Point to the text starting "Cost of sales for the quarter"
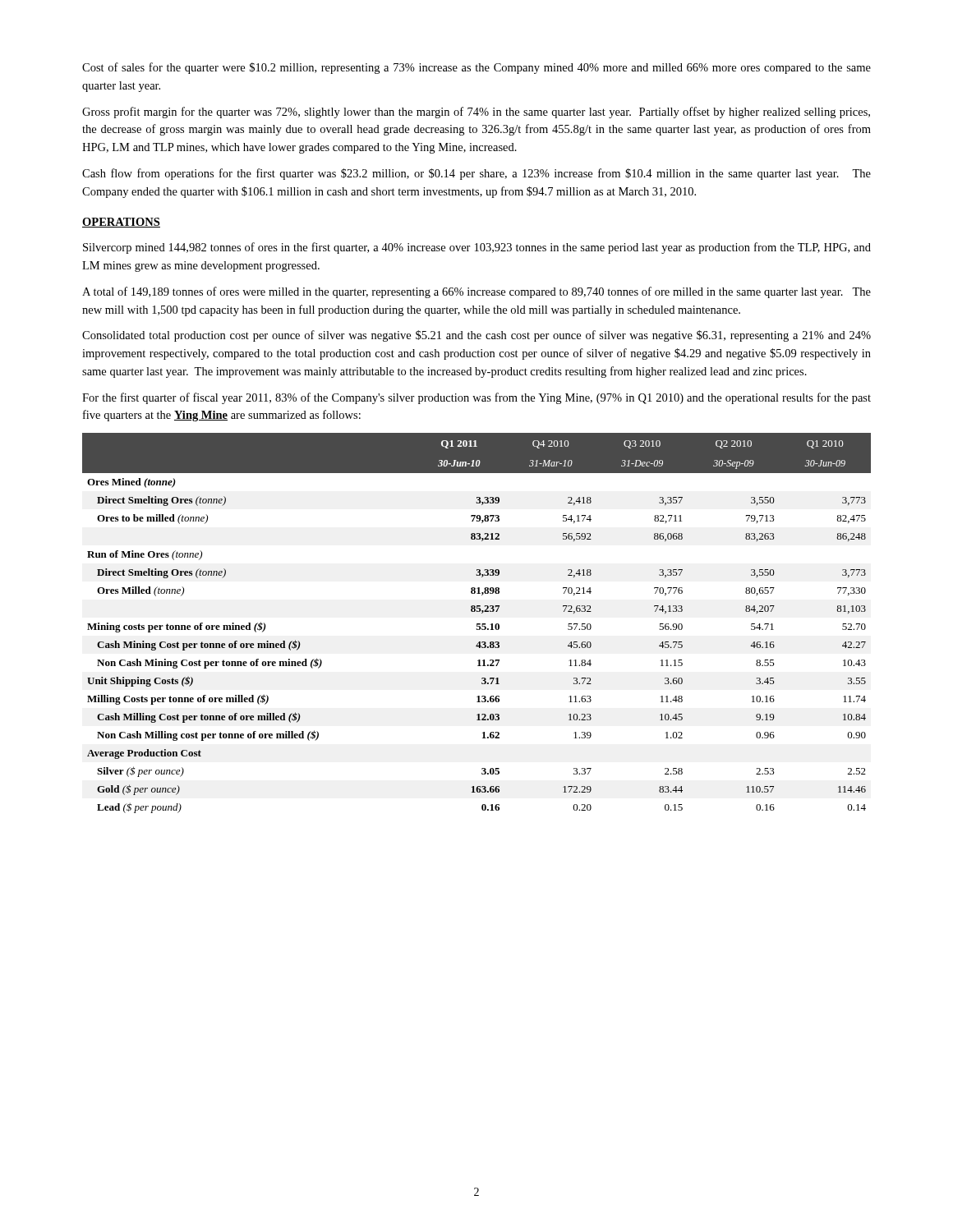Screen dimensions: 1232x953 [476, 77]
